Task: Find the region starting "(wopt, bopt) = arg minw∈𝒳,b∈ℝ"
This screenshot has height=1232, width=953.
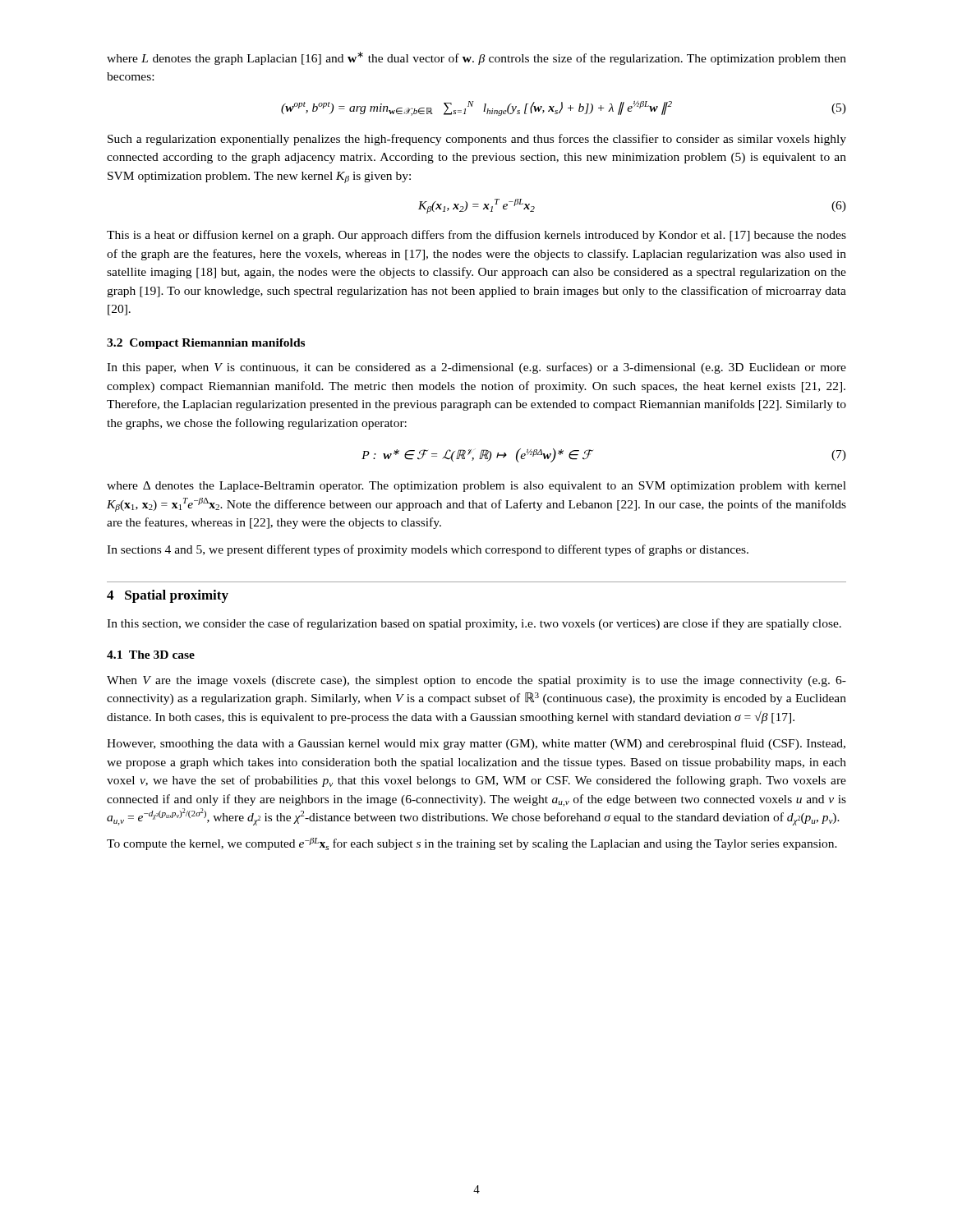Action: [564, 108]
